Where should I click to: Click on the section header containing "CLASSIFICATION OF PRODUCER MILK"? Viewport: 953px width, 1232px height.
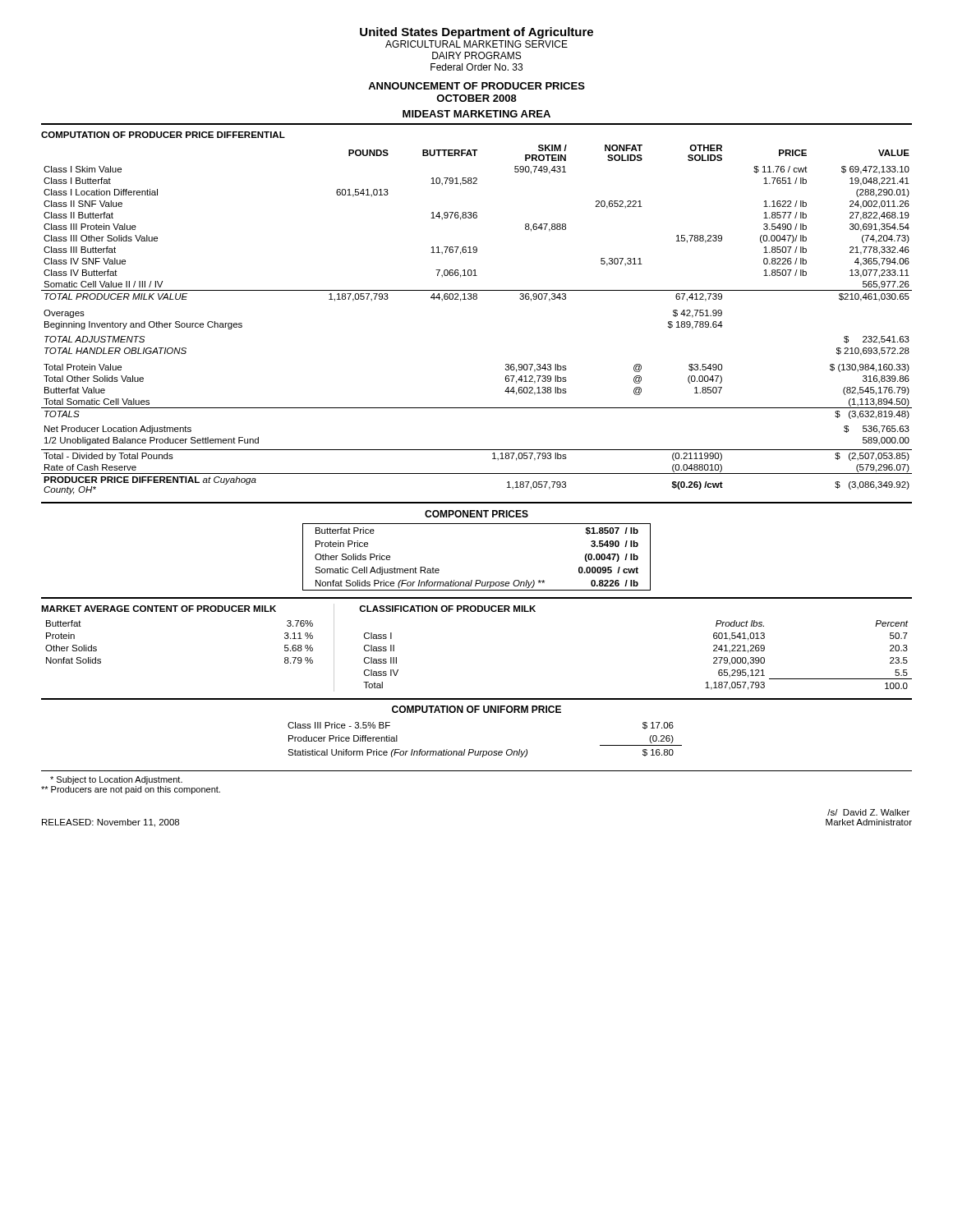pyautogui.click(x=448, y=609)
